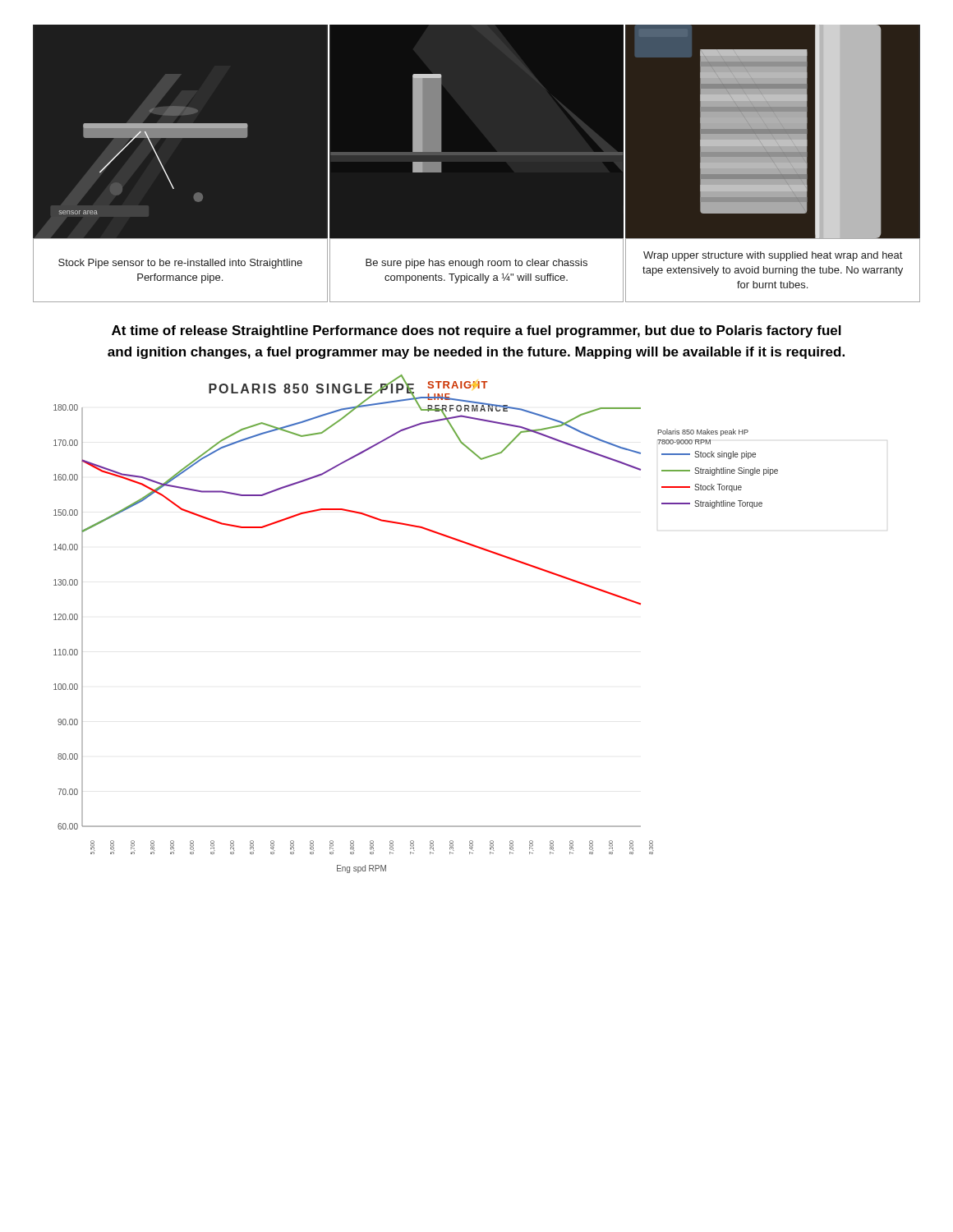953x1232 pixels.
Task: Click on the photo
Action: 476,163
